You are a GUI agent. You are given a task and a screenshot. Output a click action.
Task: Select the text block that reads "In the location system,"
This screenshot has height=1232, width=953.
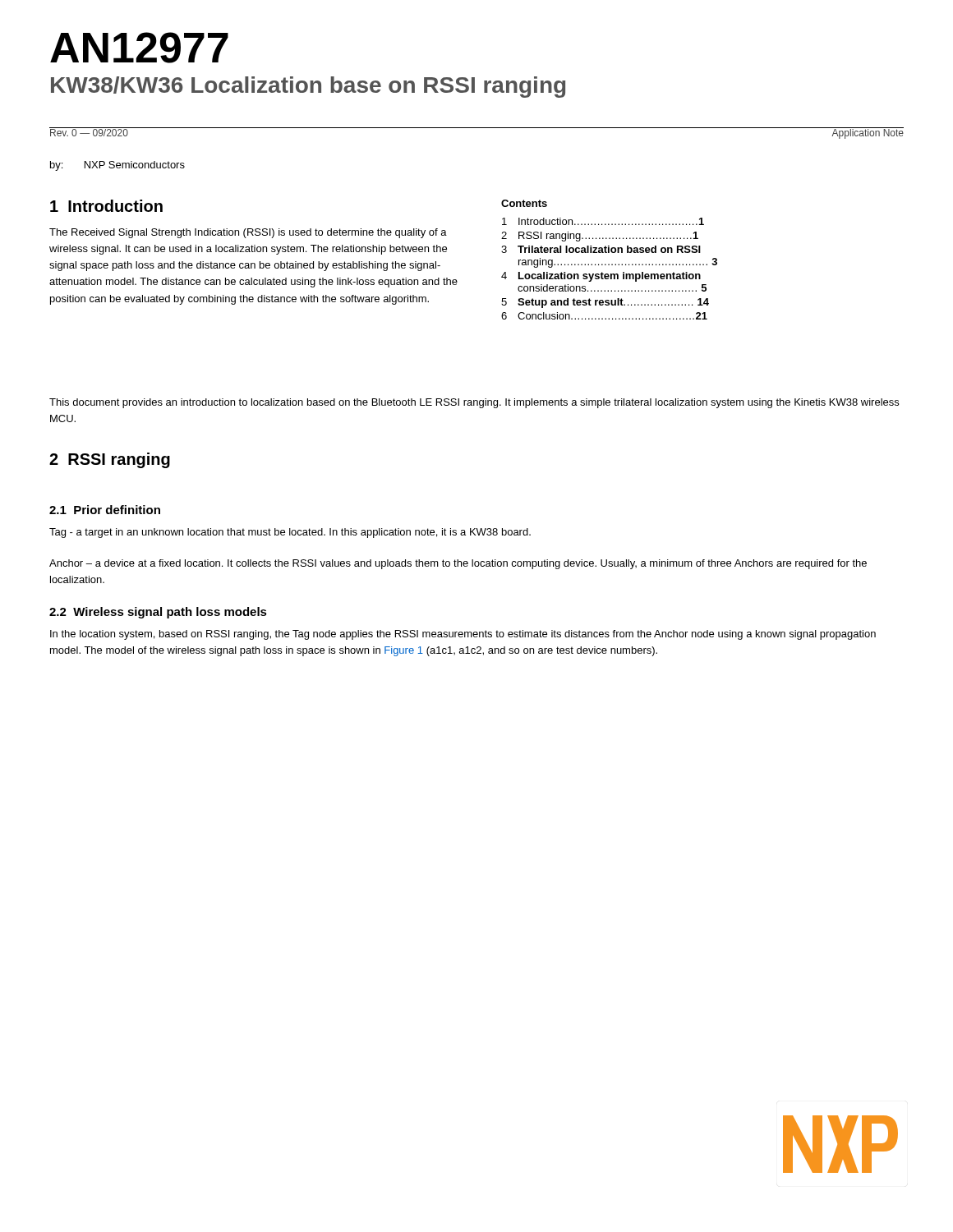(x=463, y=642)
